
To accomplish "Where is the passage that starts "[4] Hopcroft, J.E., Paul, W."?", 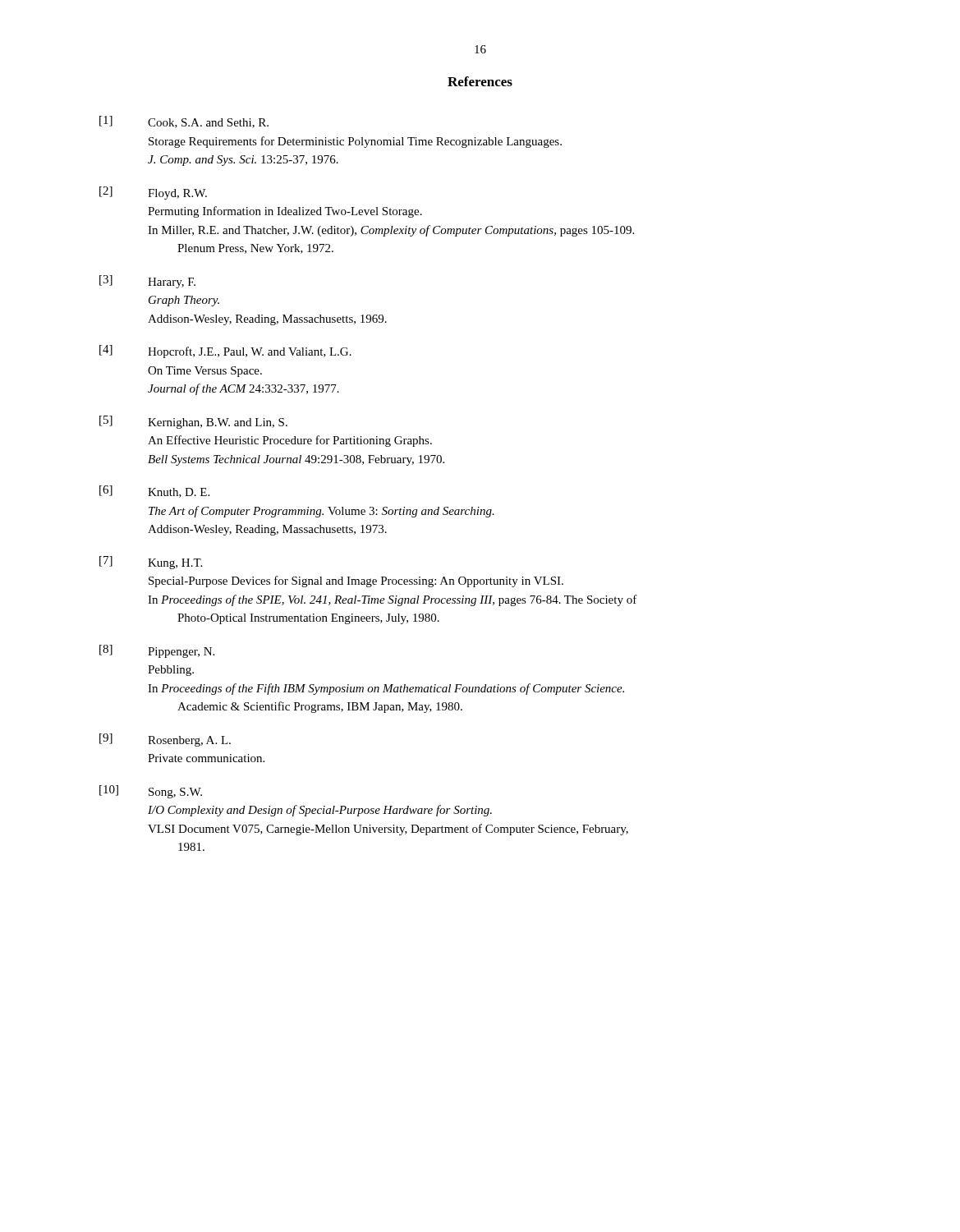I will coord(225,370).
